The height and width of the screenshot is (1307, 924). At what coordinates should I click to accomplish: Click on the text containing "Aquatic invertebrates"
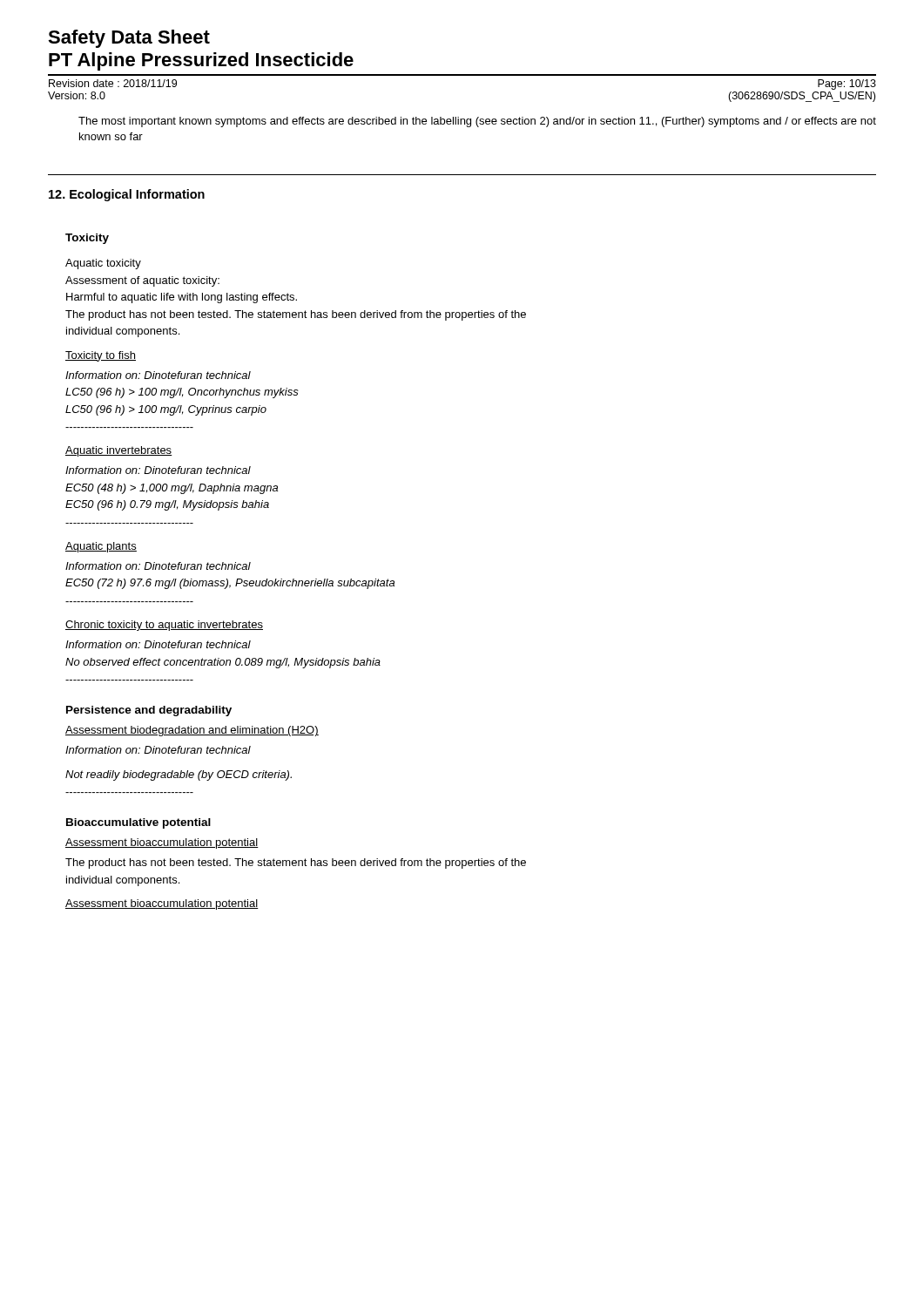pos(119,450)
